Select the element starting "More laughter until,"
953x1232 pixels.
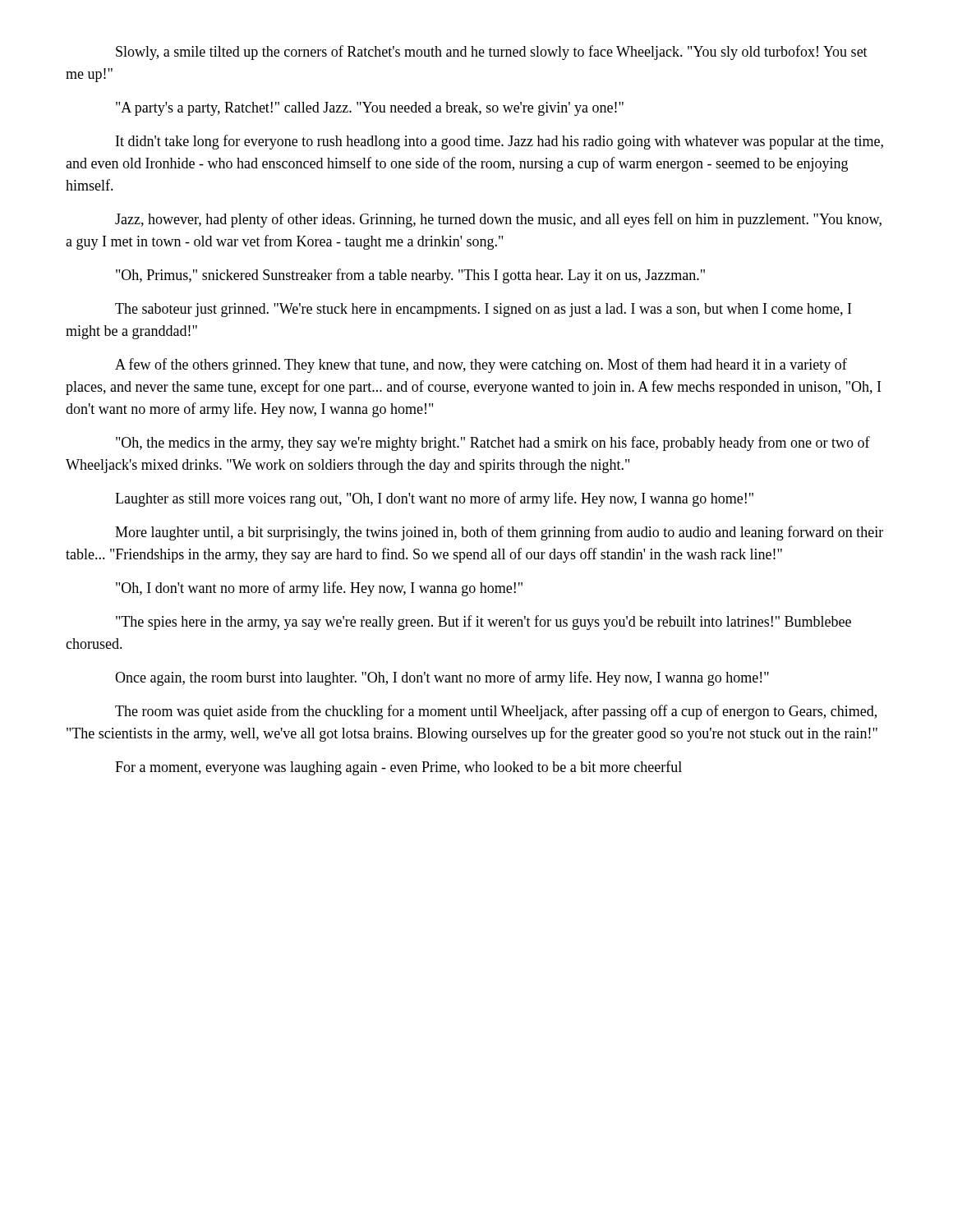tap(476, 544)
